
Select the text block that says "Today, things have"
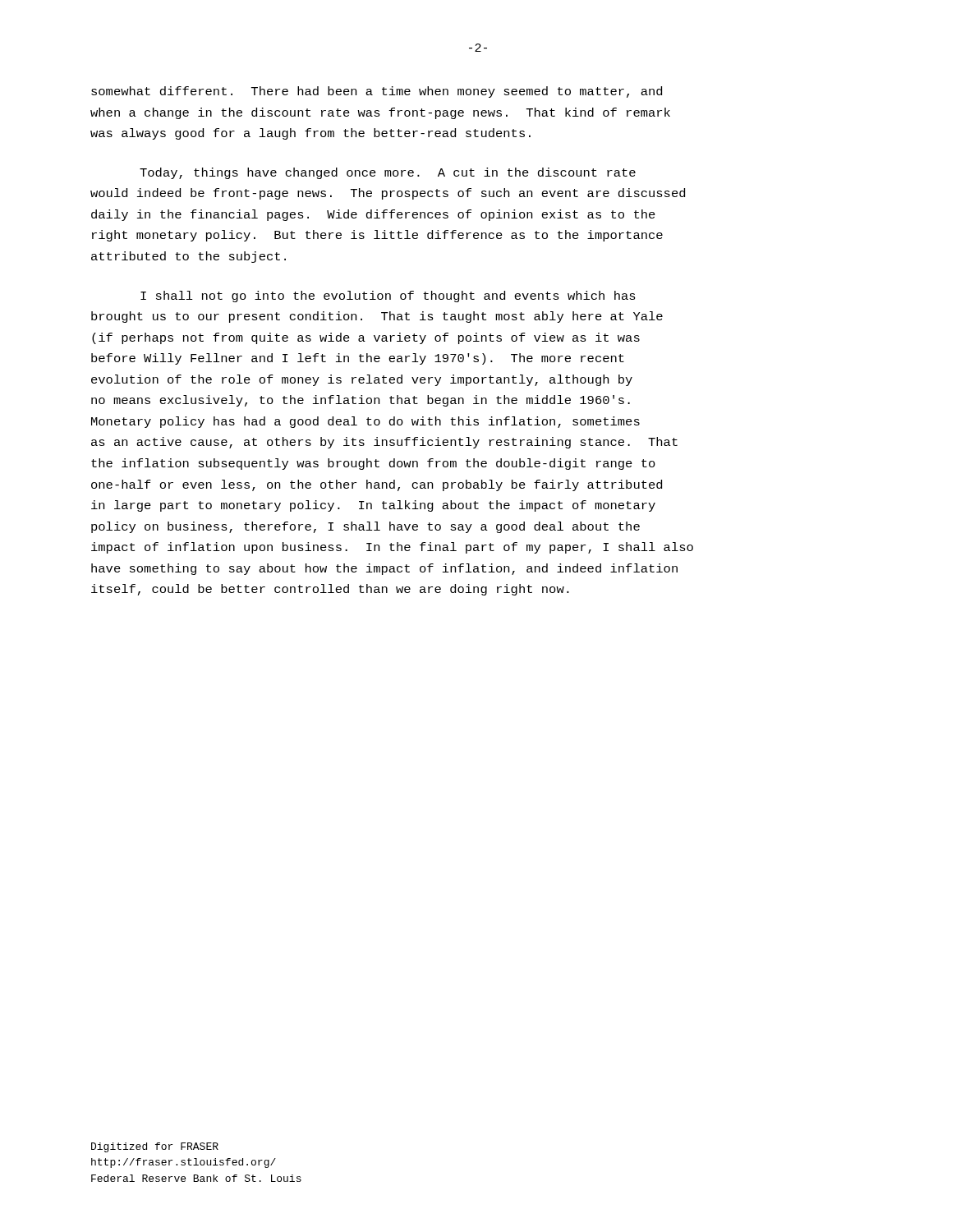click(388, 215)
